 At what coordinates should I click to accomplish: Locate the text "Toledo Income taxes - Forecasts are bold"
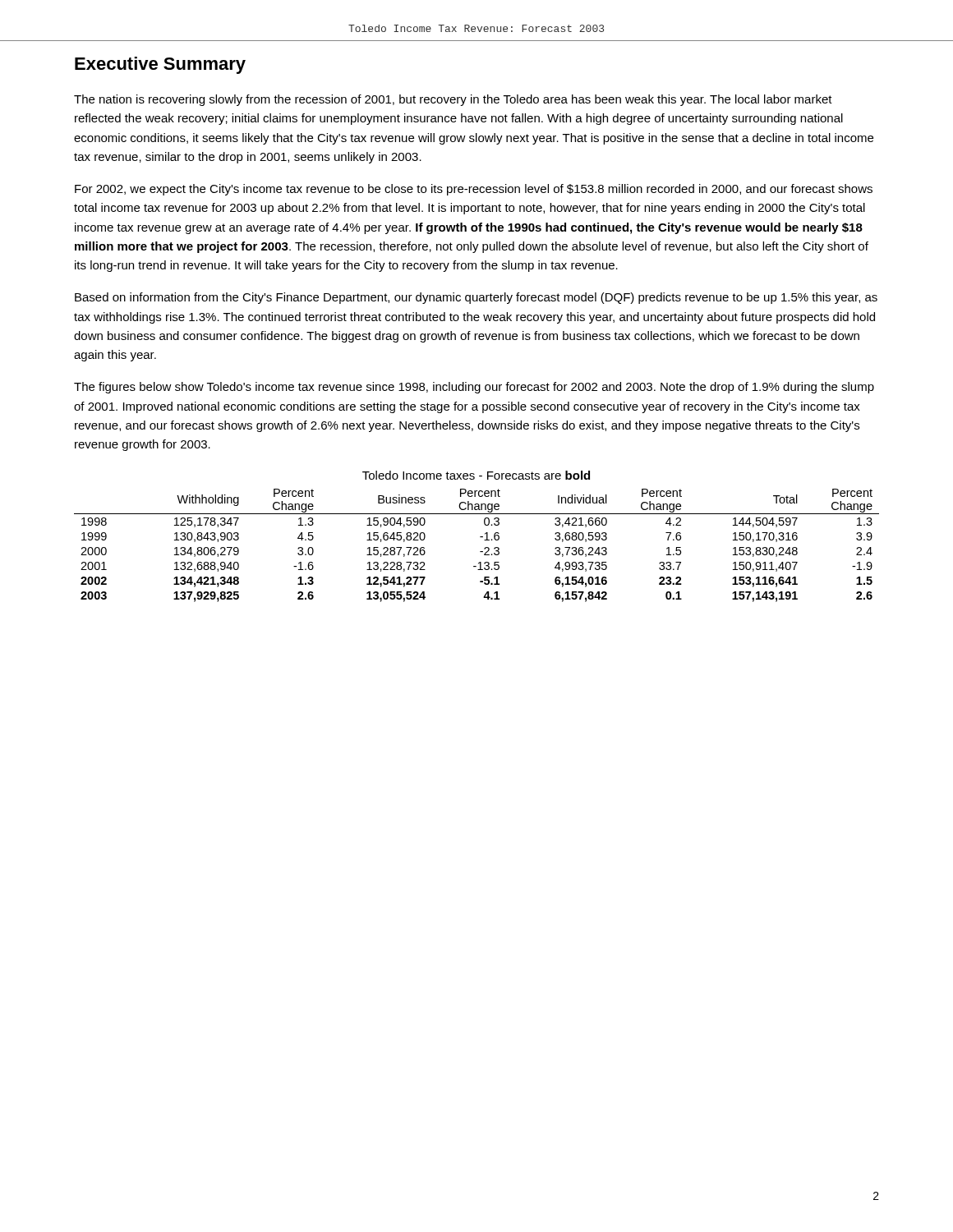coord(476,475)
